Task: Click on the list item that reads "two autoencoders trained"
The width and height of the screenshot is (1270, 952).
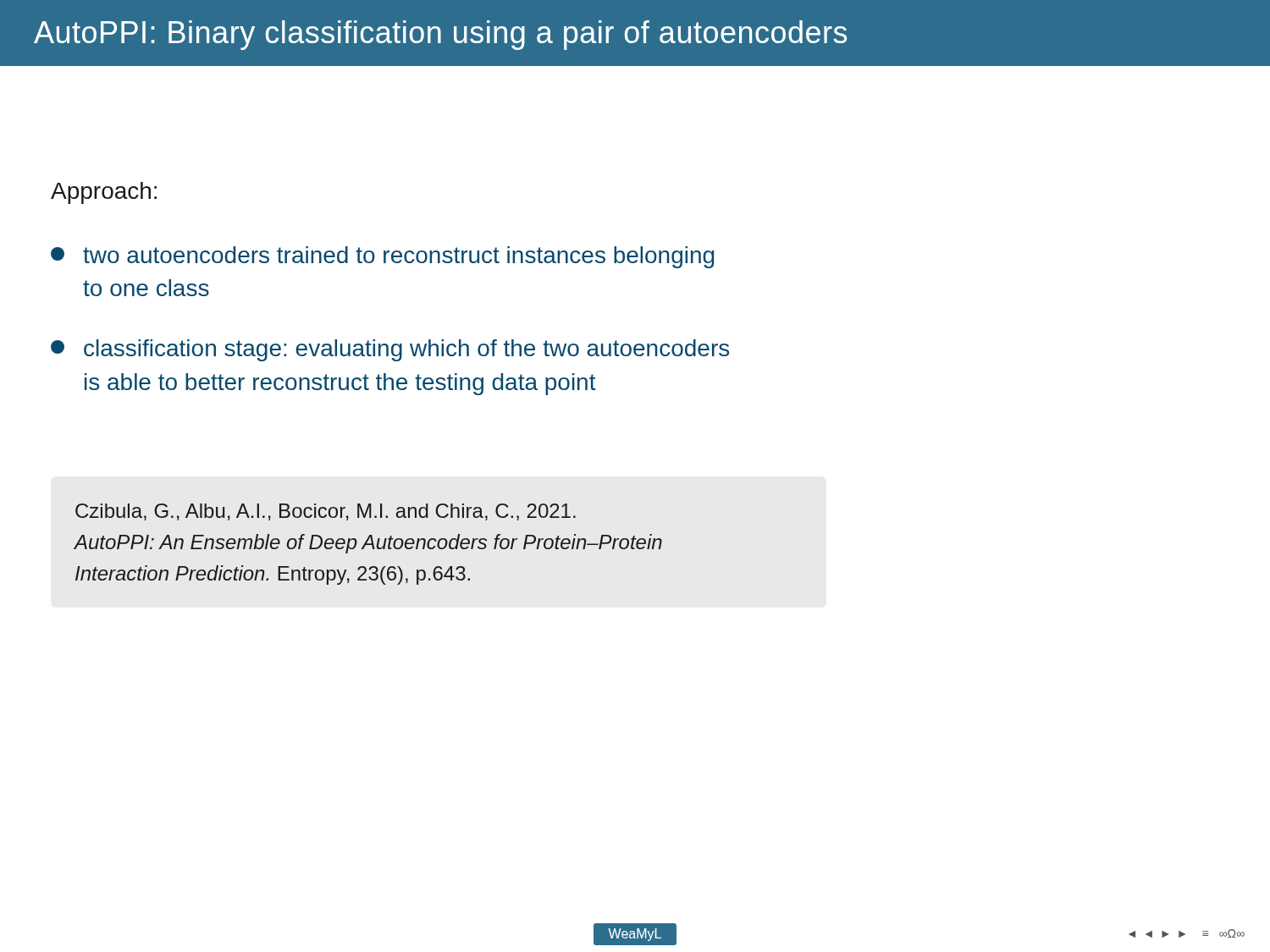Action: [383, 272]
